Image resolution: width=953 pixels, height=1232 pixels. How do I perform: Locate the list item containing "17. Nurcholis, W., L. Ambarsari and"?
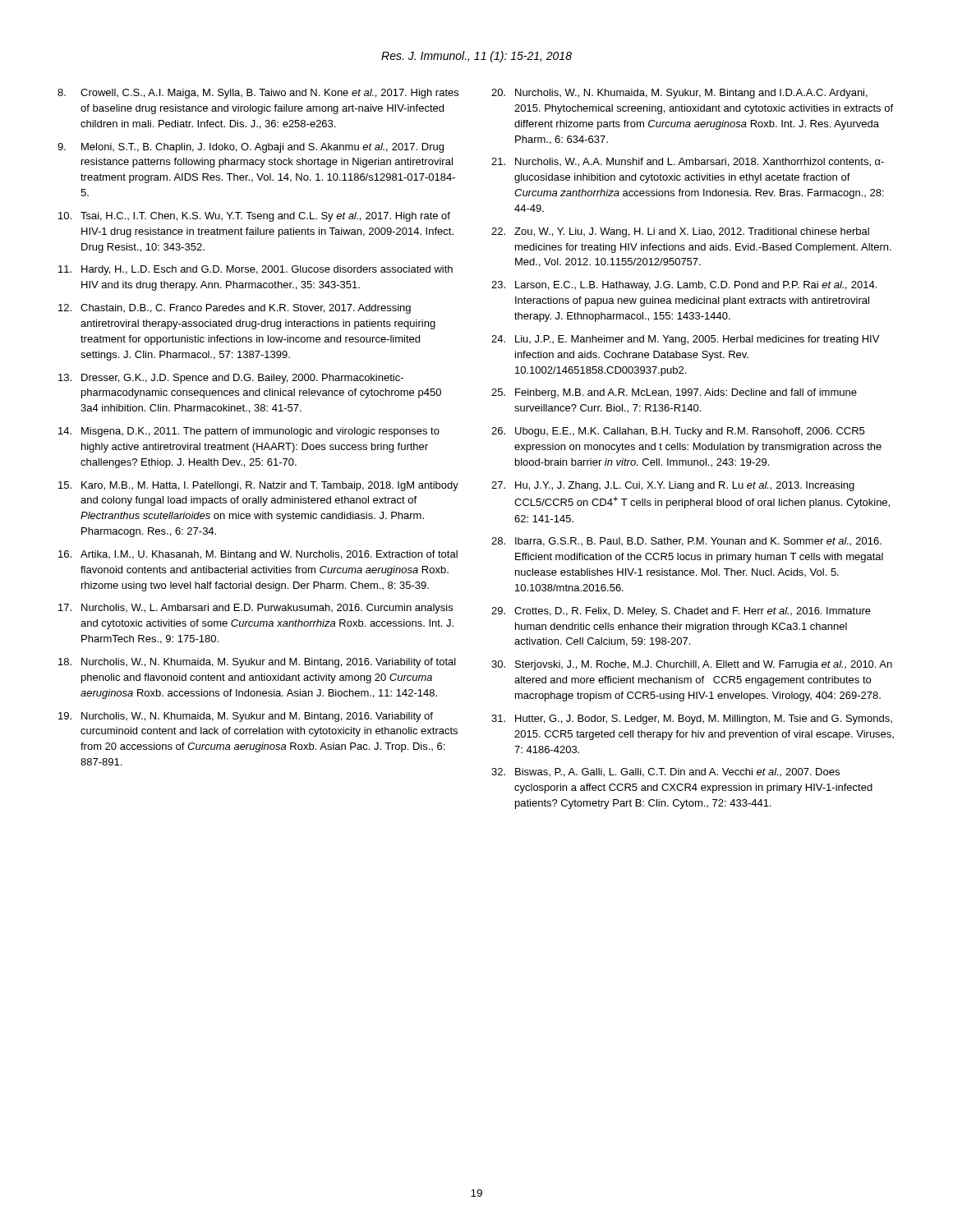tap(260, 624)
